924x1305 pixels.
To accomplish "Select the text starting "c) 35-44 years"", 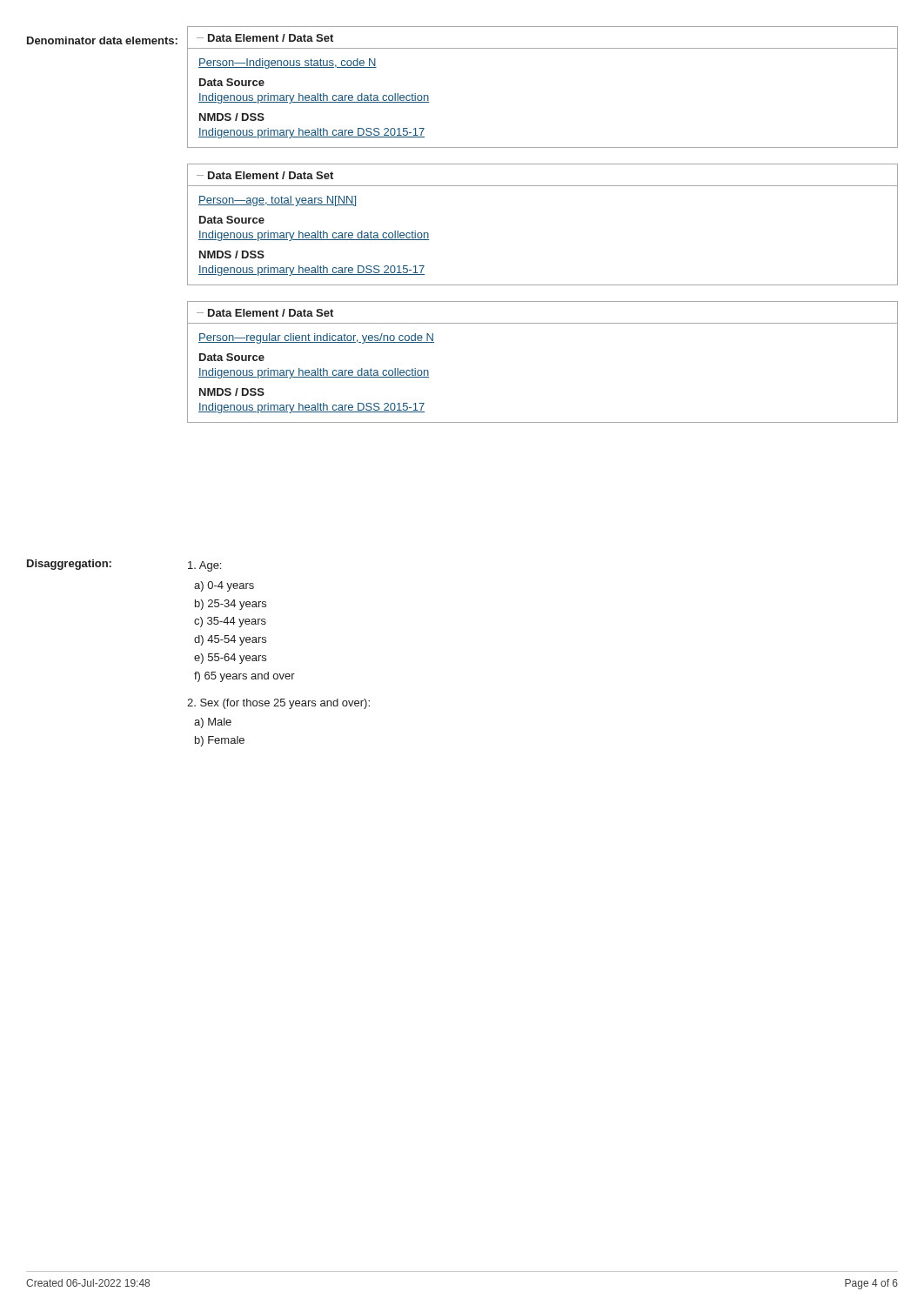I will [230, 621].
